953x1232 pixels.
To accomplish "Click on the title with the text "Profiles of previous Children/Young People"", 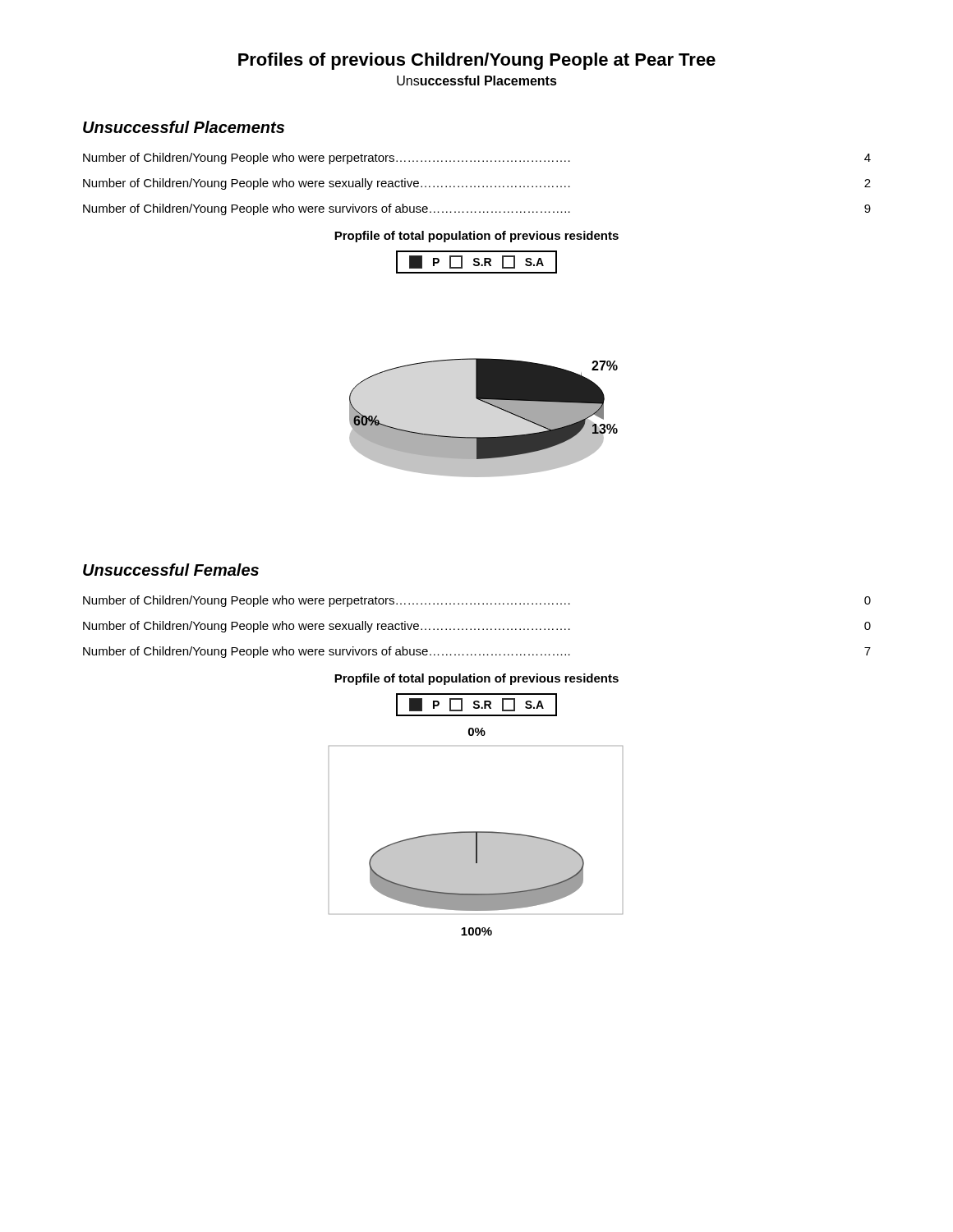I will (476, 60).
